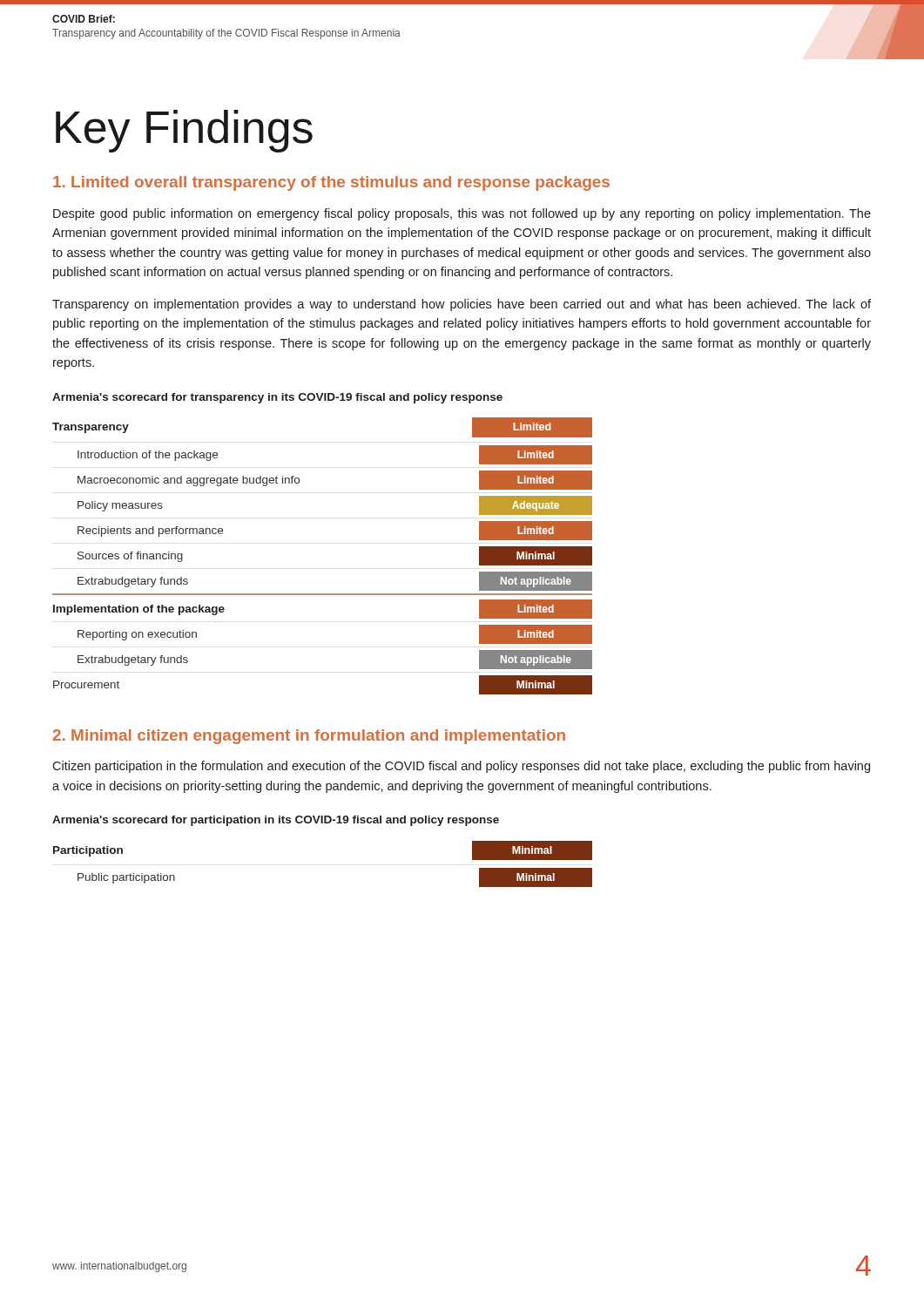Where is the section header that starts "1. Limited overall transparency of"?

[331, 182]
